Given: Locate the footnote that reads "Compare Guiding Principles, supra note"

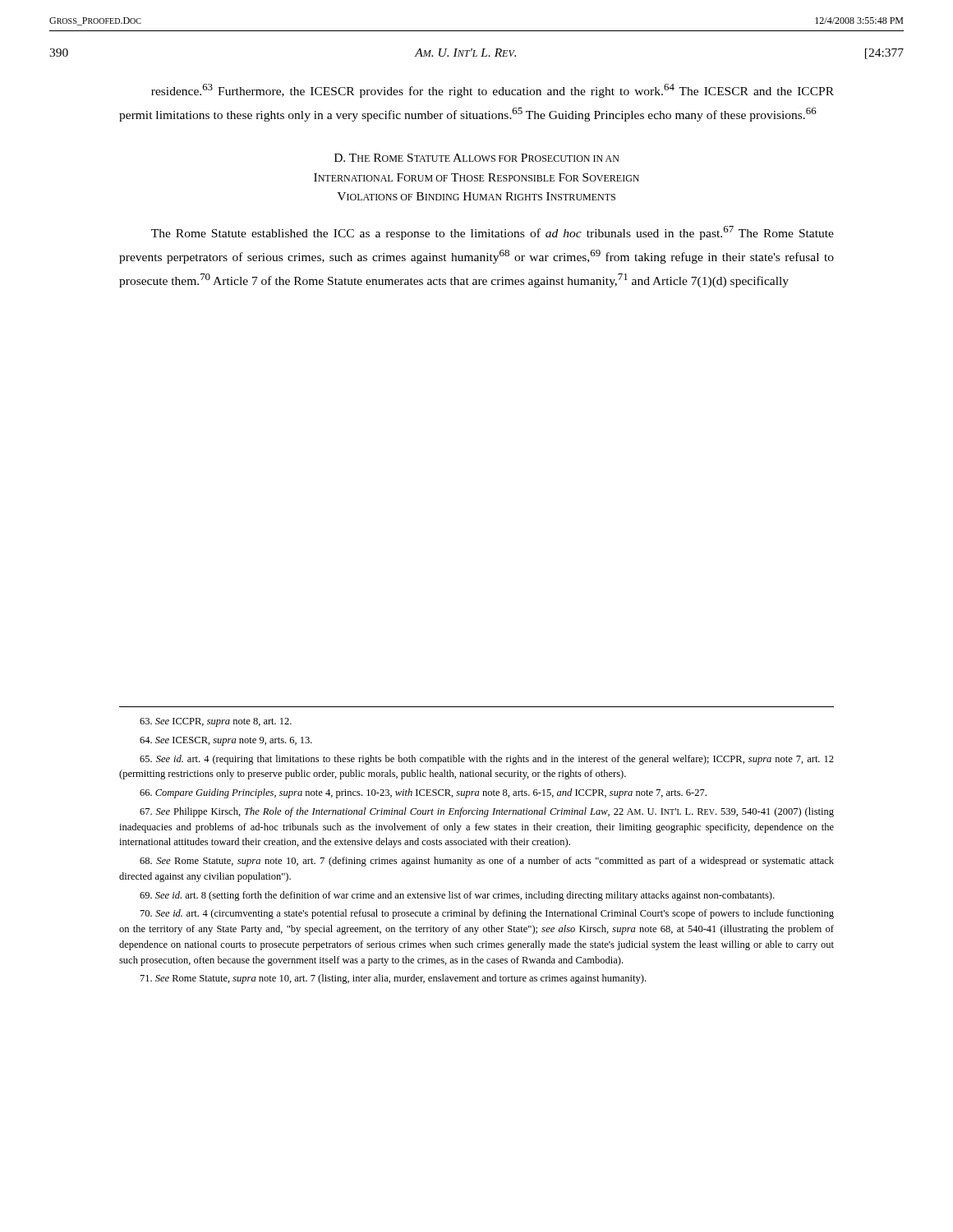Looking at the screenshot, I should click(x=424, y=793).
